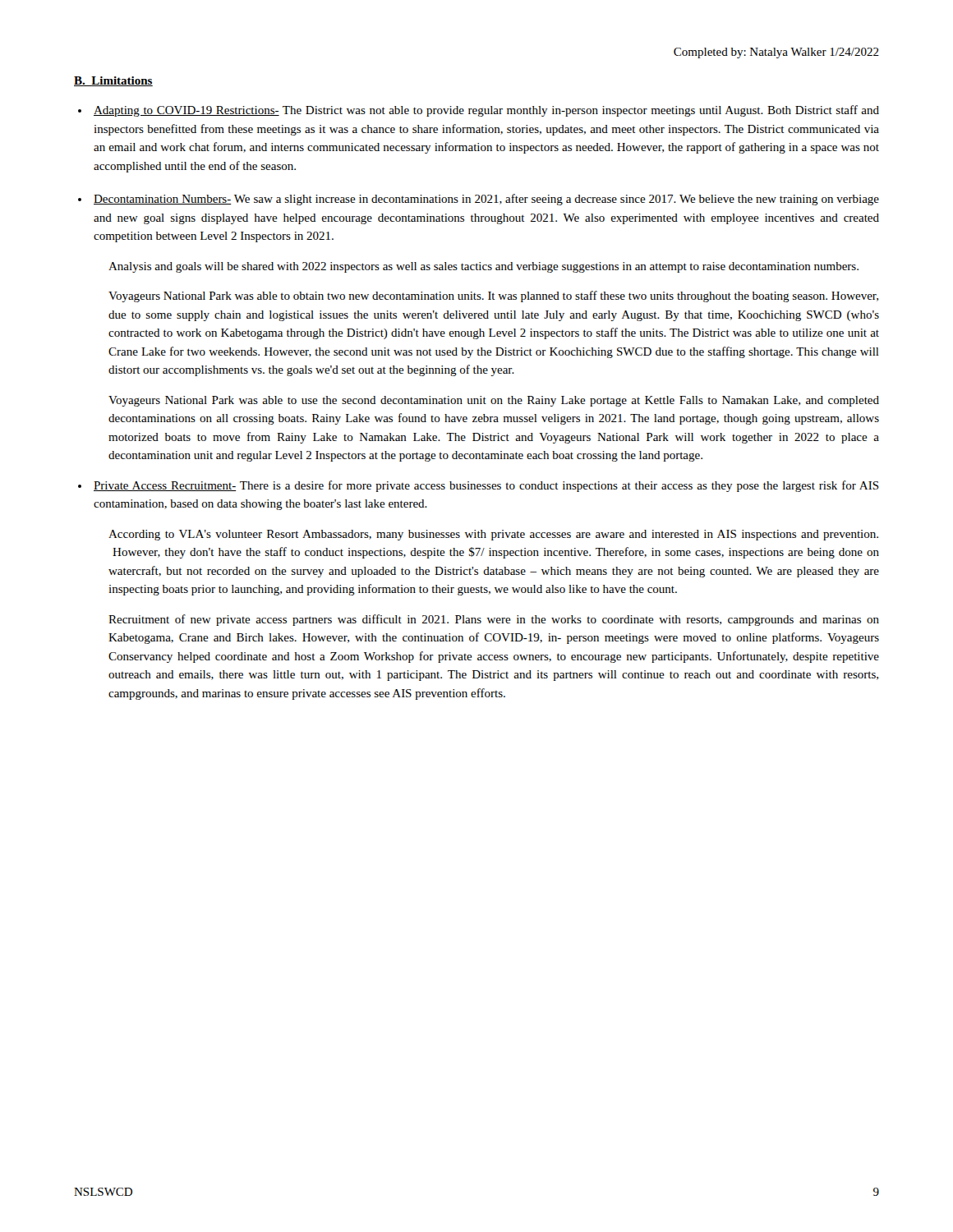The image size is (953, 1232).
Task: Point to the region starting "Voyageurs National Park was able to obtain"
Action: coord(494,333)
